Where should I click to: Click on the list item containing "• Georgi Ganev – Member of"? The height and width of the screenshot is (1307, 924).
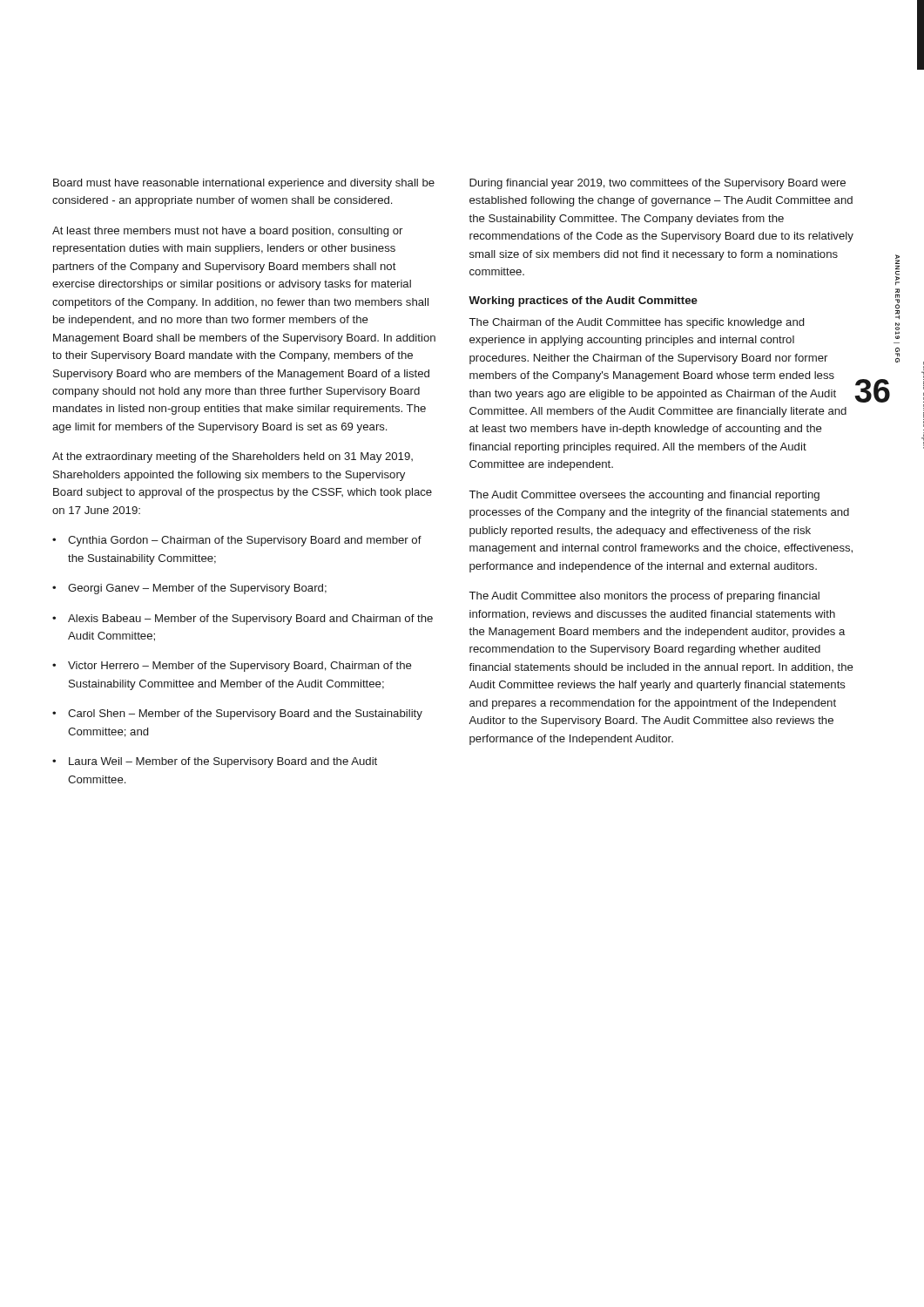[x=245, y=588]
